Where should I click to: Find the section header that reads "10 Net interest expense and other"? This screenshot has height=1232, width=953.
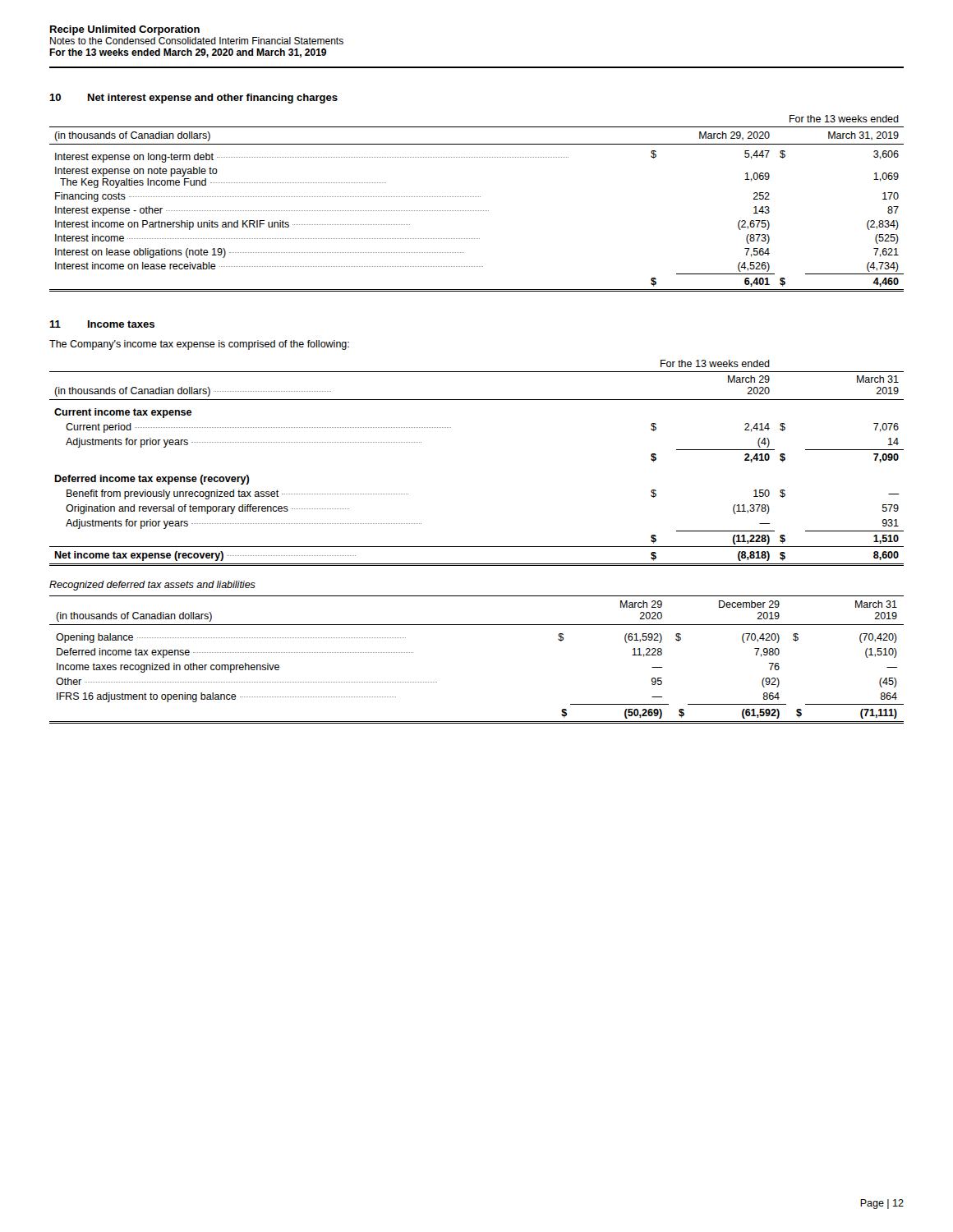tap(193, 97)
